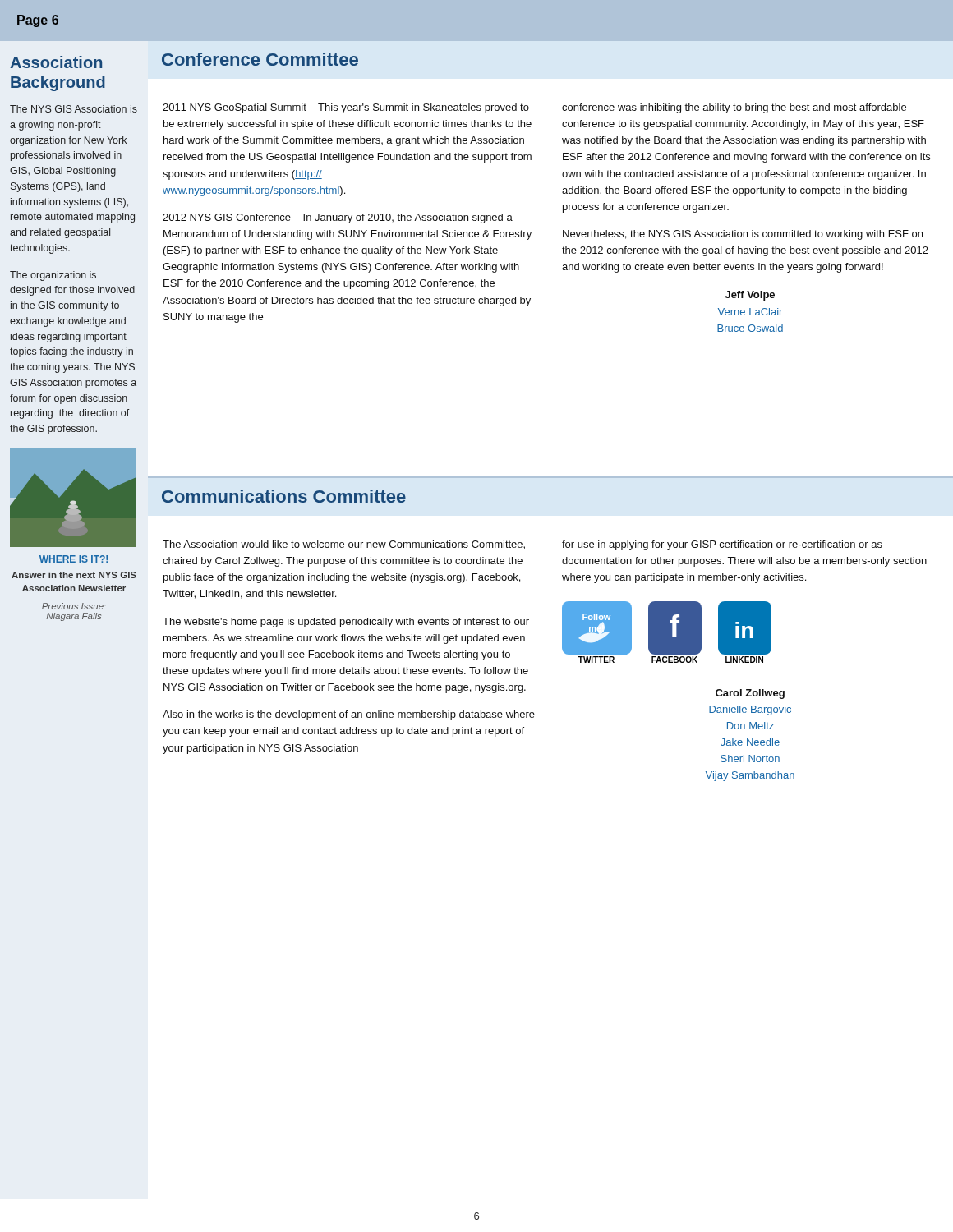This screenshot has width=953, height=1232.
Task: Click the passage that begins "conference was inhibiting the ability to bring"
Action: (x=734, y=108)
